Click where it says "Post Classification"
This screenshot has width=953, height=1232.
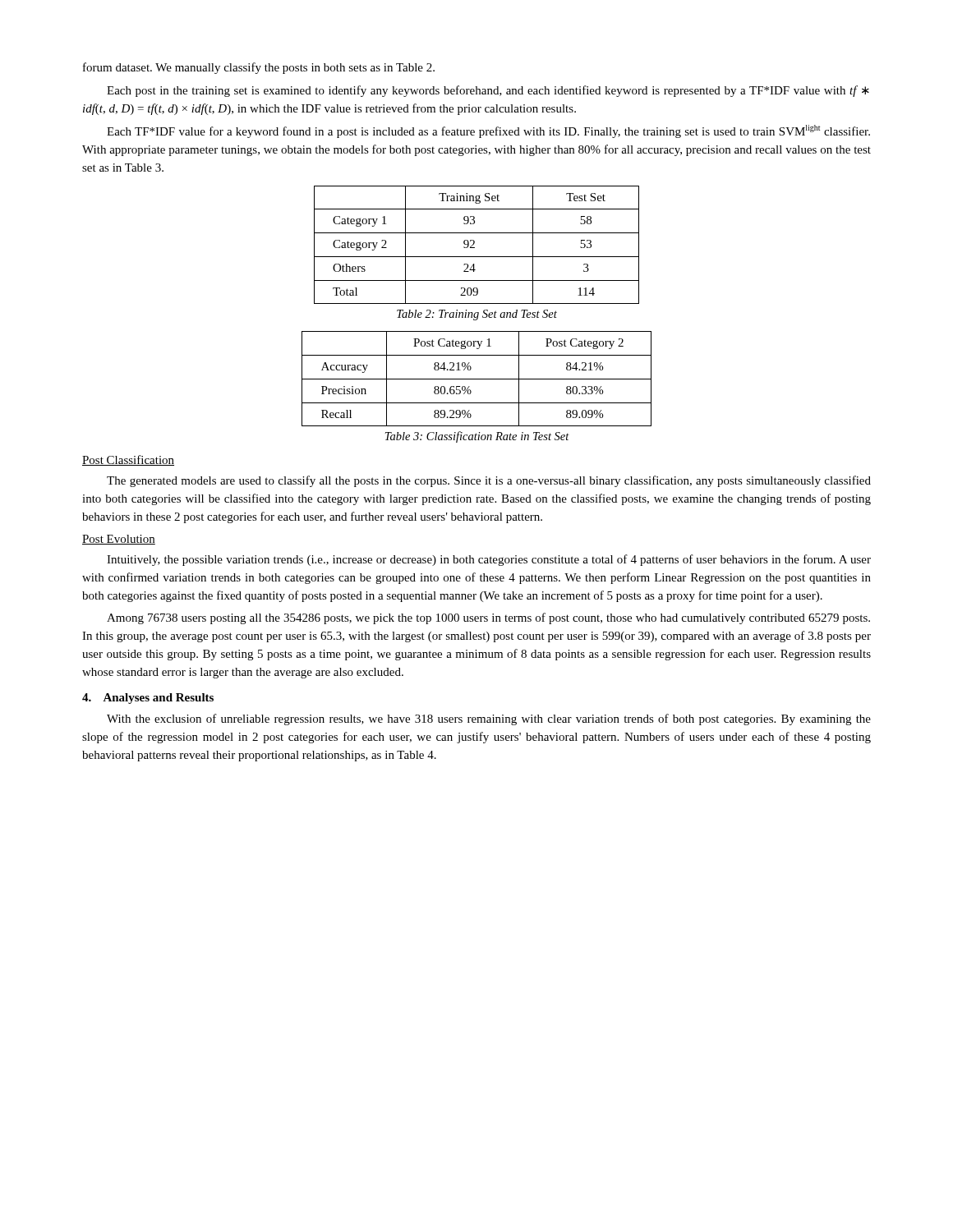click(128, 460)
